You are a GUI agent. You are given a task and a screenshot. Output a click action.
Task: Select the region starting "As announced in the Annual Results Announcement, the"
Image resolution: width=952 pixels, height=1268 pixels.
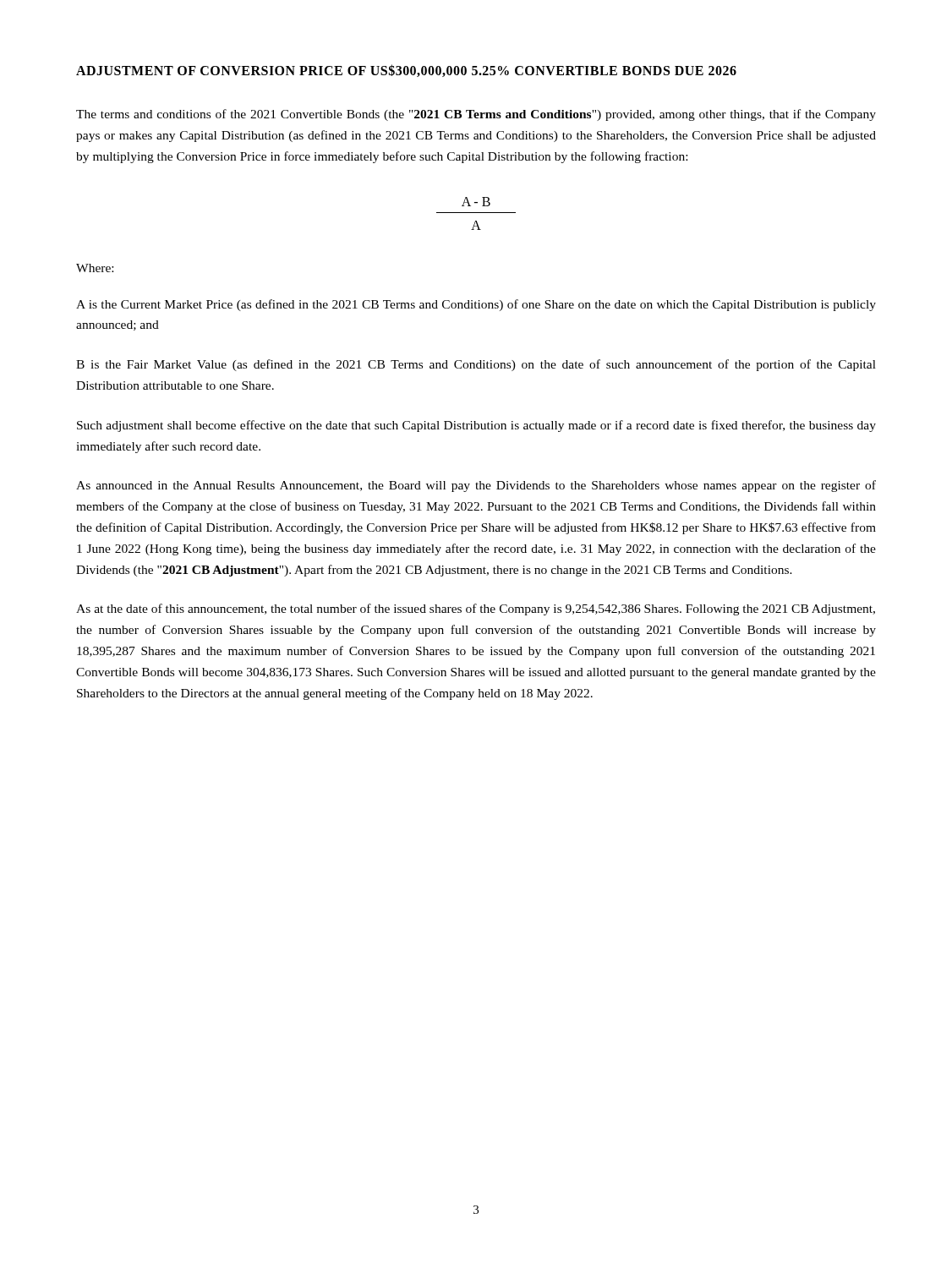click(x=476, y=527)
